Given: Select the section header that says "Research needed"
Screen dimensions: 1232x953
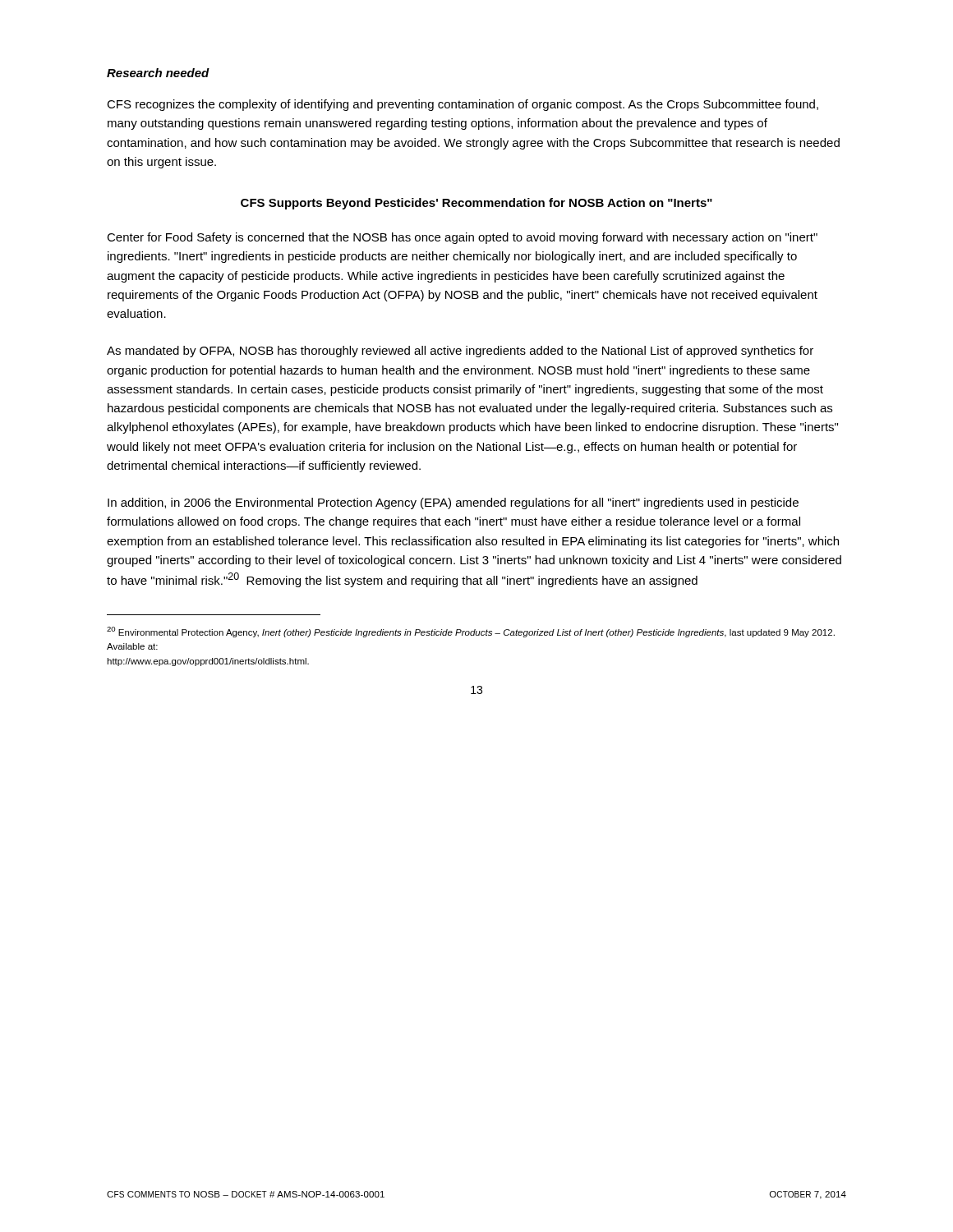Looking at the screenshot, I should [x=158, y=73].
